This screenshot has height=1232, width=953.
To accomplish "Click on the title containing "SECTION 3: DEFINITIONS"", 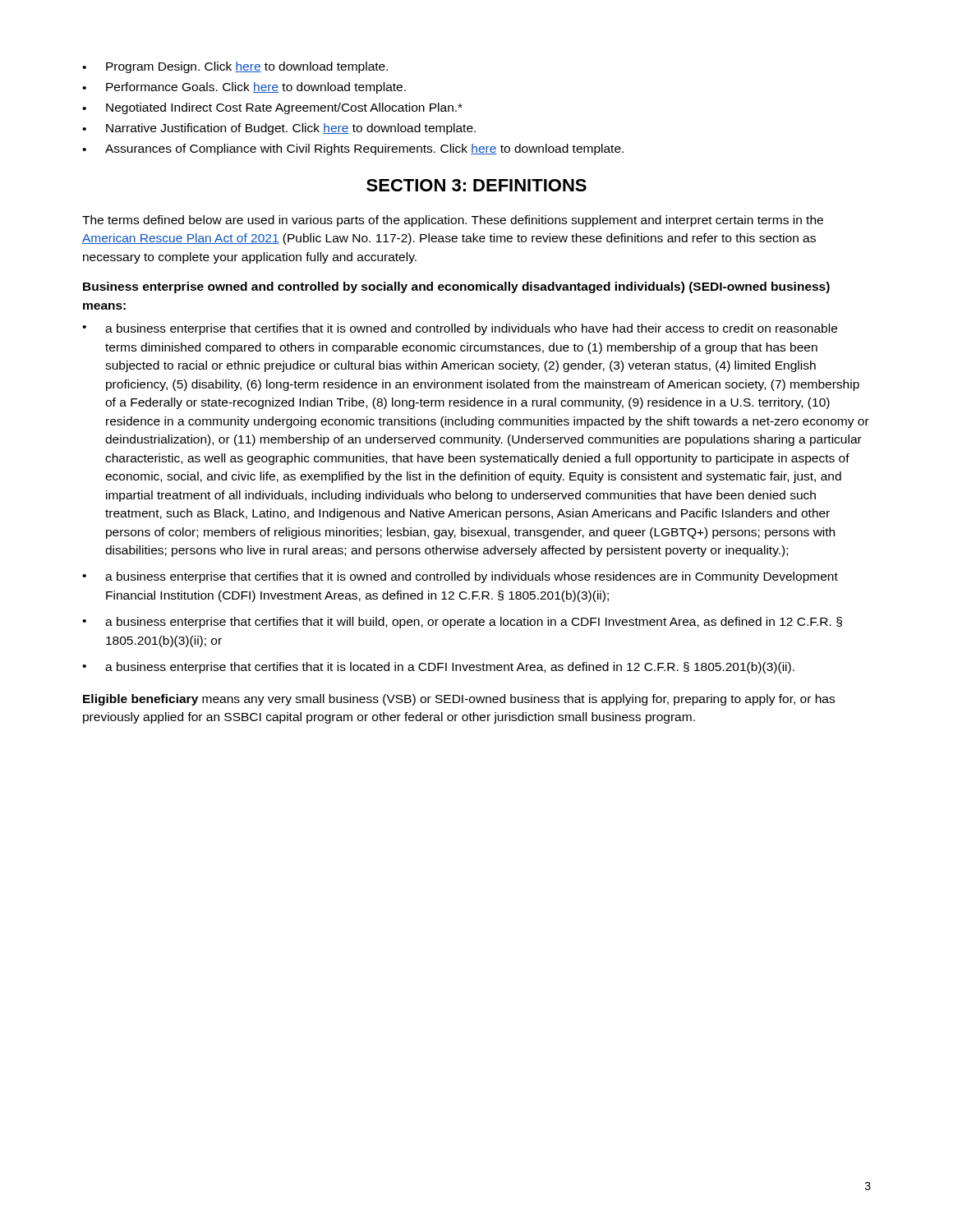I will pyautogui.click(x=476, y=185).
